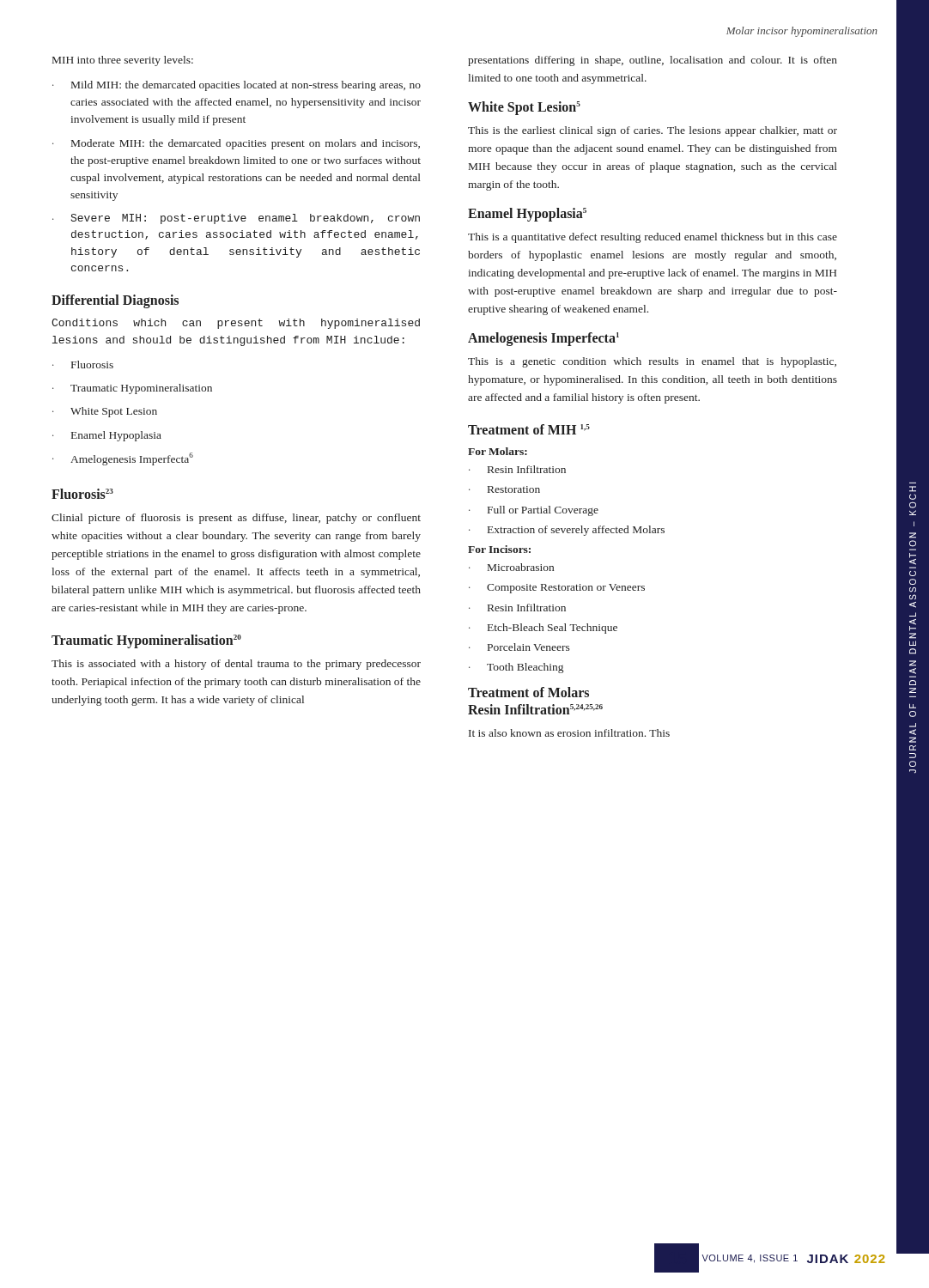This screenshot has width=929, height=1288.
Task: Select the element starting "· Porcelain Veneers"
Action: click(x=519, y=647)
